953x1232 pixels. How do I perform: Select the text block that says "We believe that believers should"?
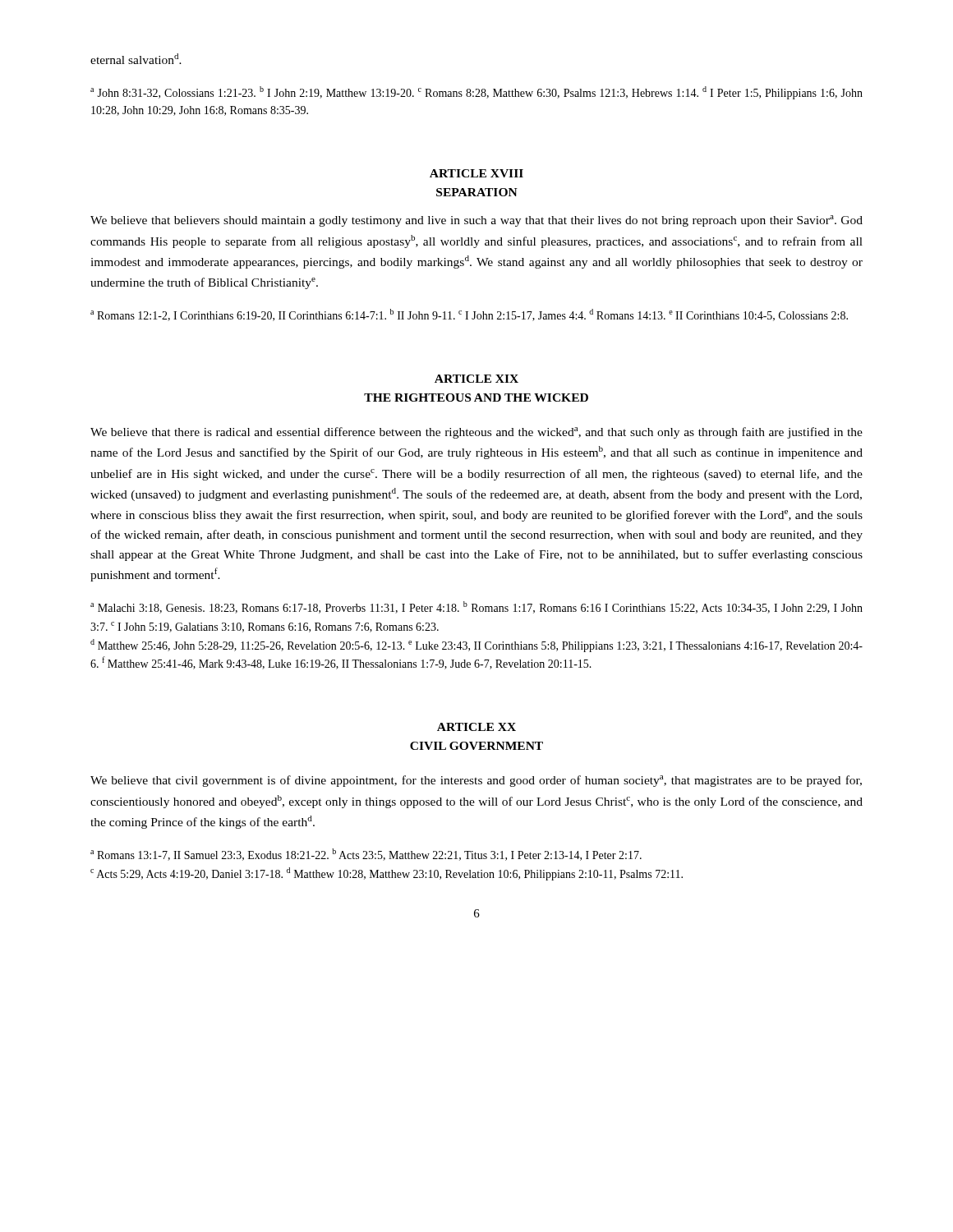[476, 250]
